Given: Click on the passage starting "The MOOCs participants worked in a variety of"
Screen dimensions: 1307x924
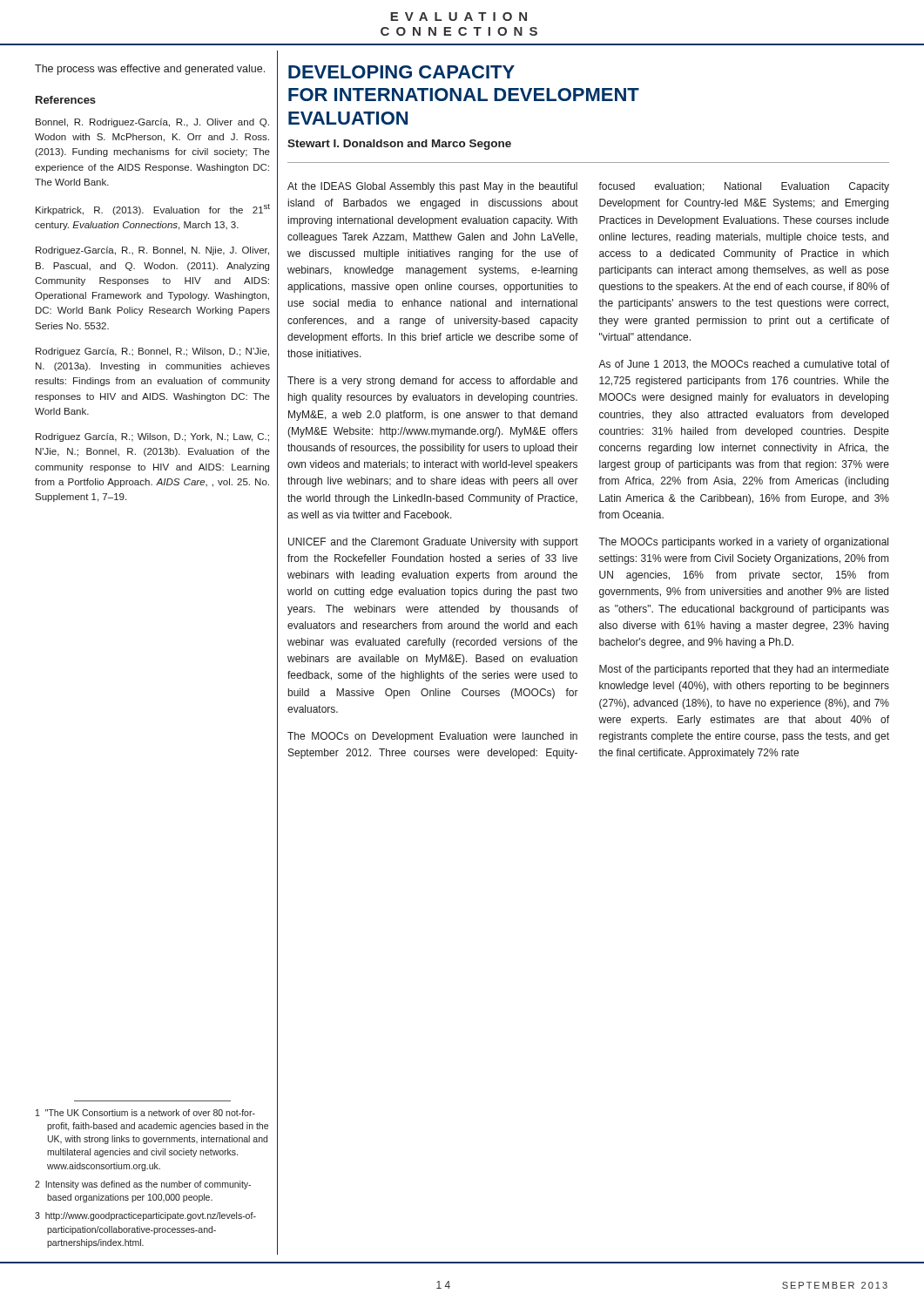Looking at the screenshot, I should pos(744,592).
